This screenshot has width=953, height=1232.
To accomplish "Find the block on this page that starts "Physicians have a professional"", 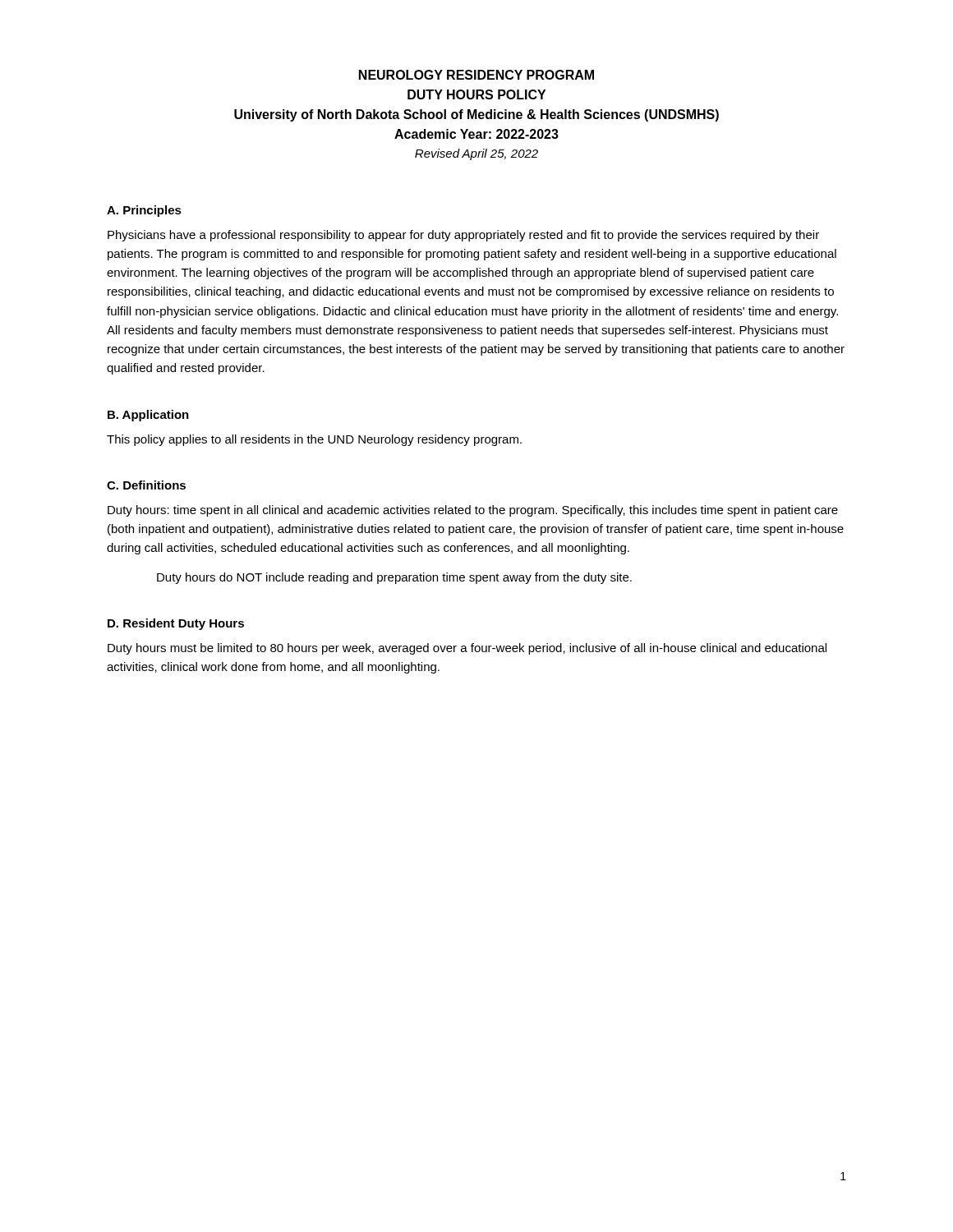I will coord(476,301).
